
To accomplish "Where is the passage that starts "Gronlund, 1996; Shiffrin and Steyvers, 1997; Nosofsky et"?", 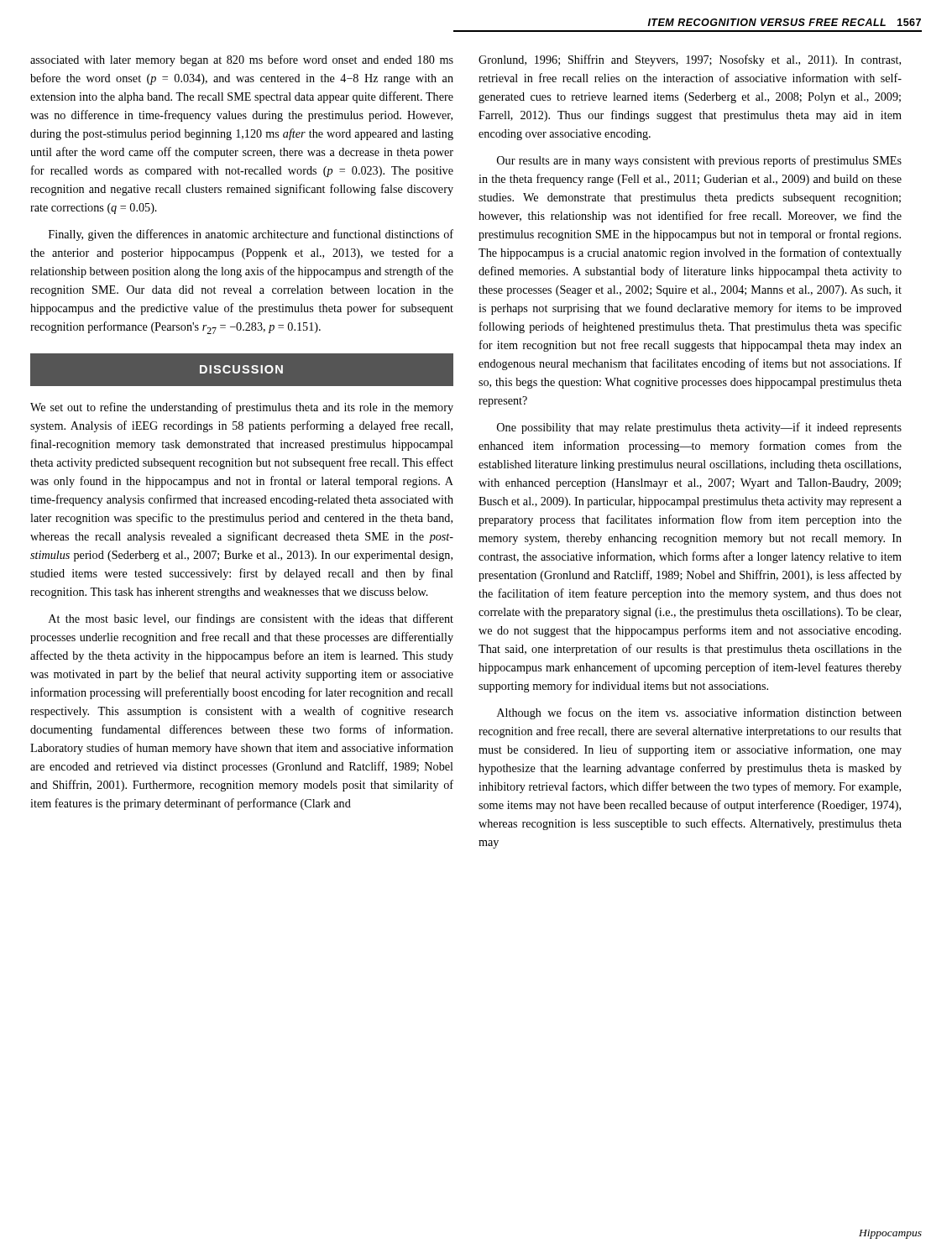I will (690, 97).
